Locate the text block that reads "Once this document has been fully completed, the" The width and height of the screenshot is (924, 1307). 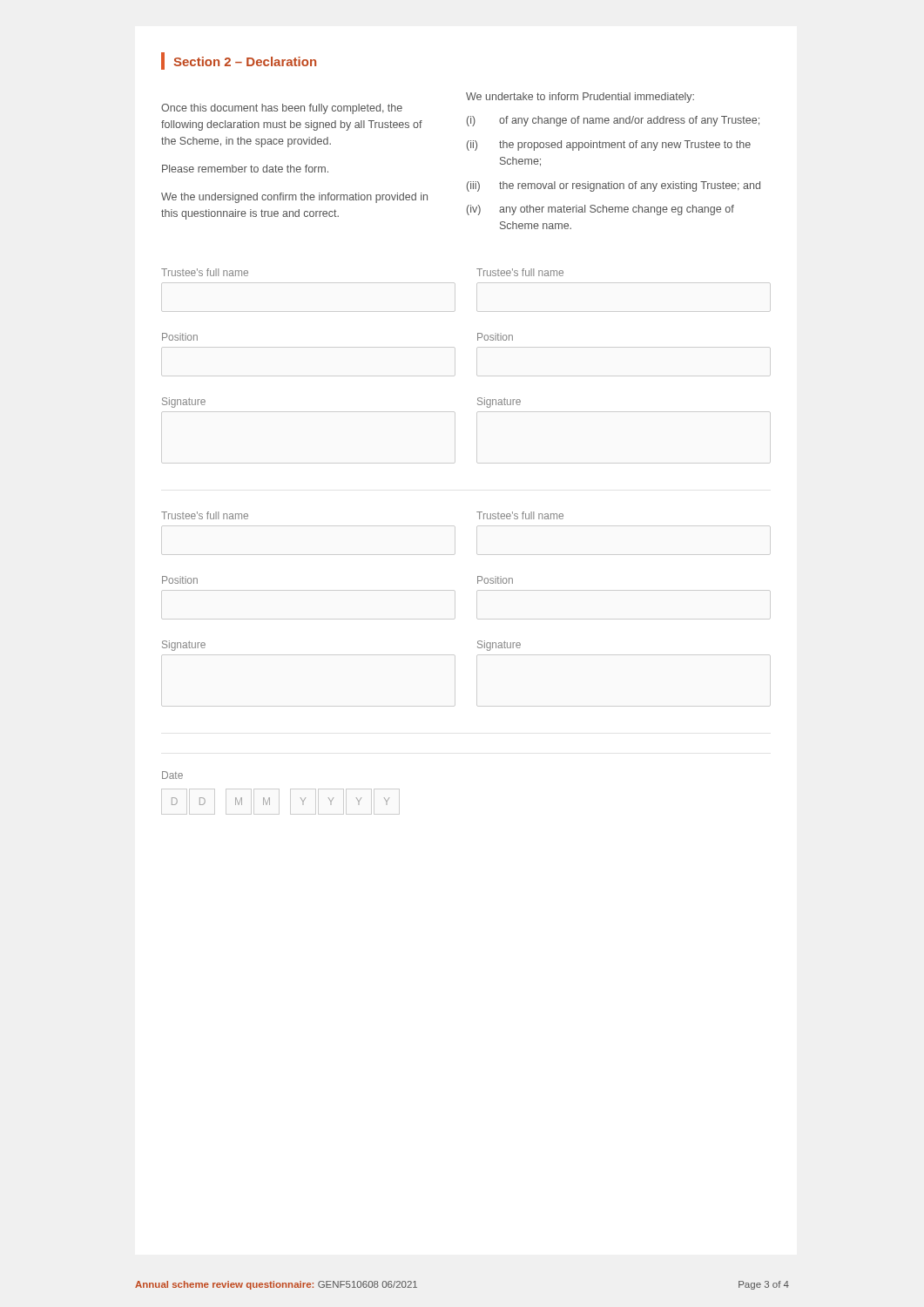[x=300, y=161]
